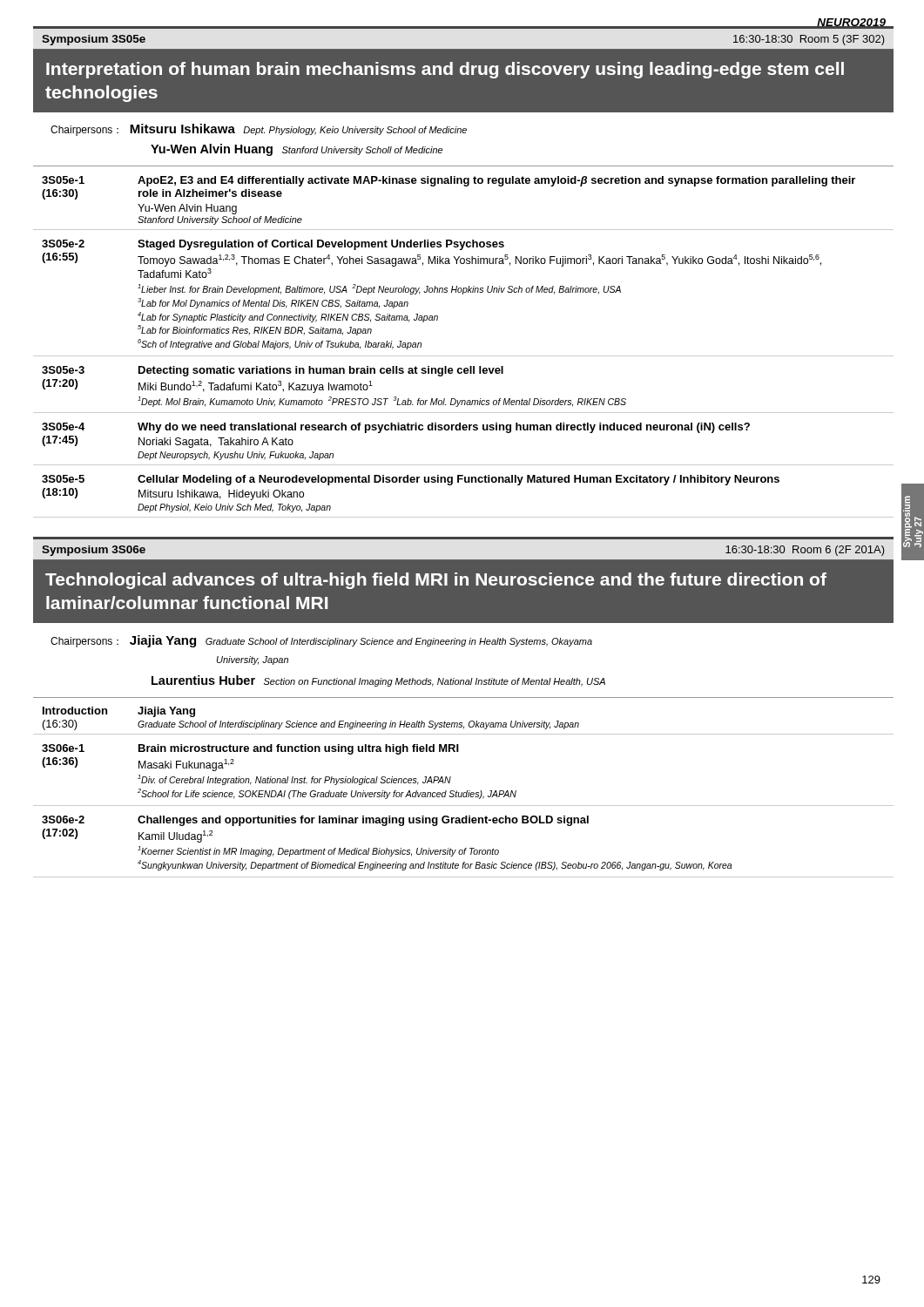
Task: Click on the text block starting "3S05e-3(17:20) Detecting somatic variations"
Action: (273, 371)
